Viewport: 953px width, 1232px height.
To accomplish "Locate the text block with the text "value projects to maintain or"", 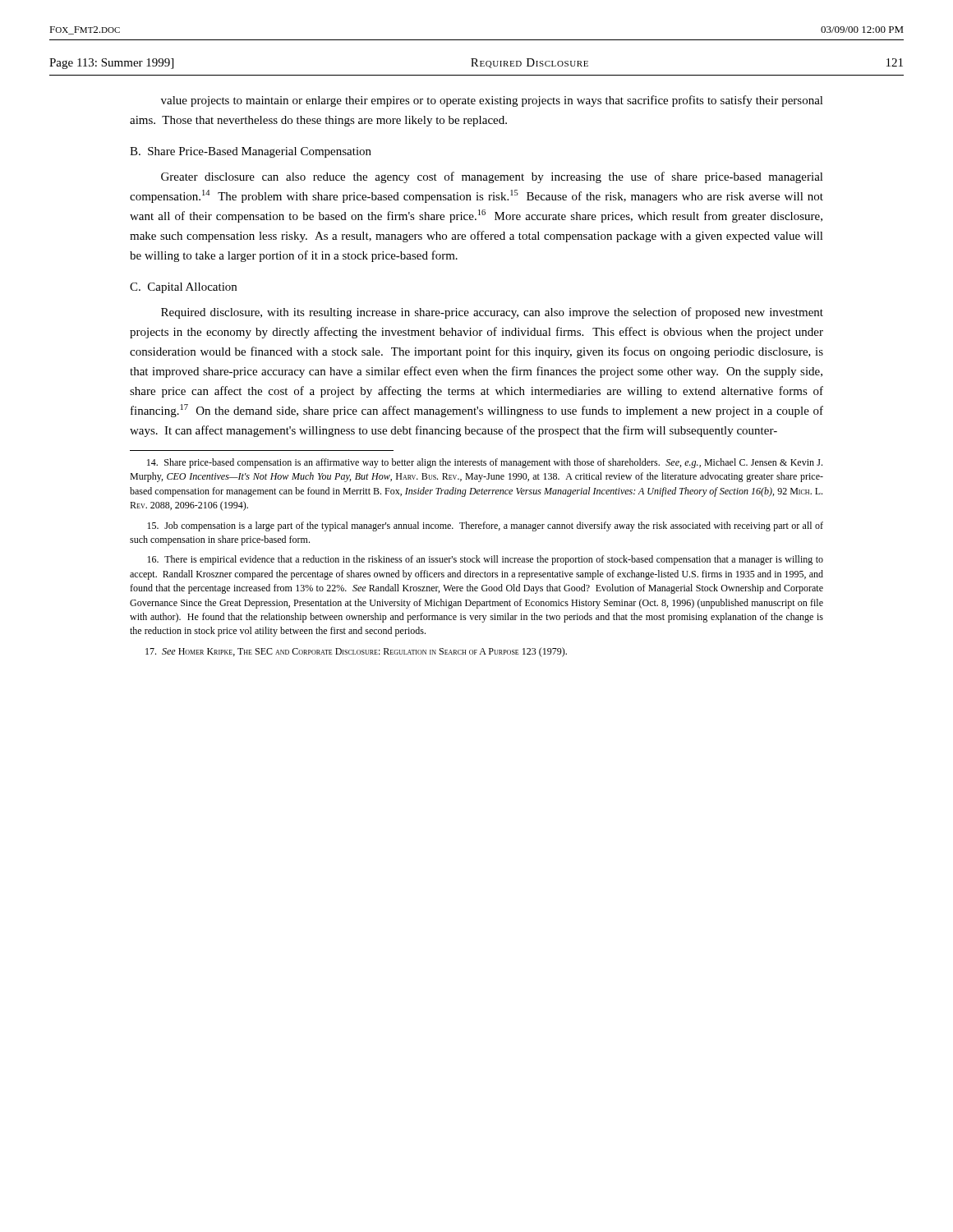I will [x=476, y=110].
